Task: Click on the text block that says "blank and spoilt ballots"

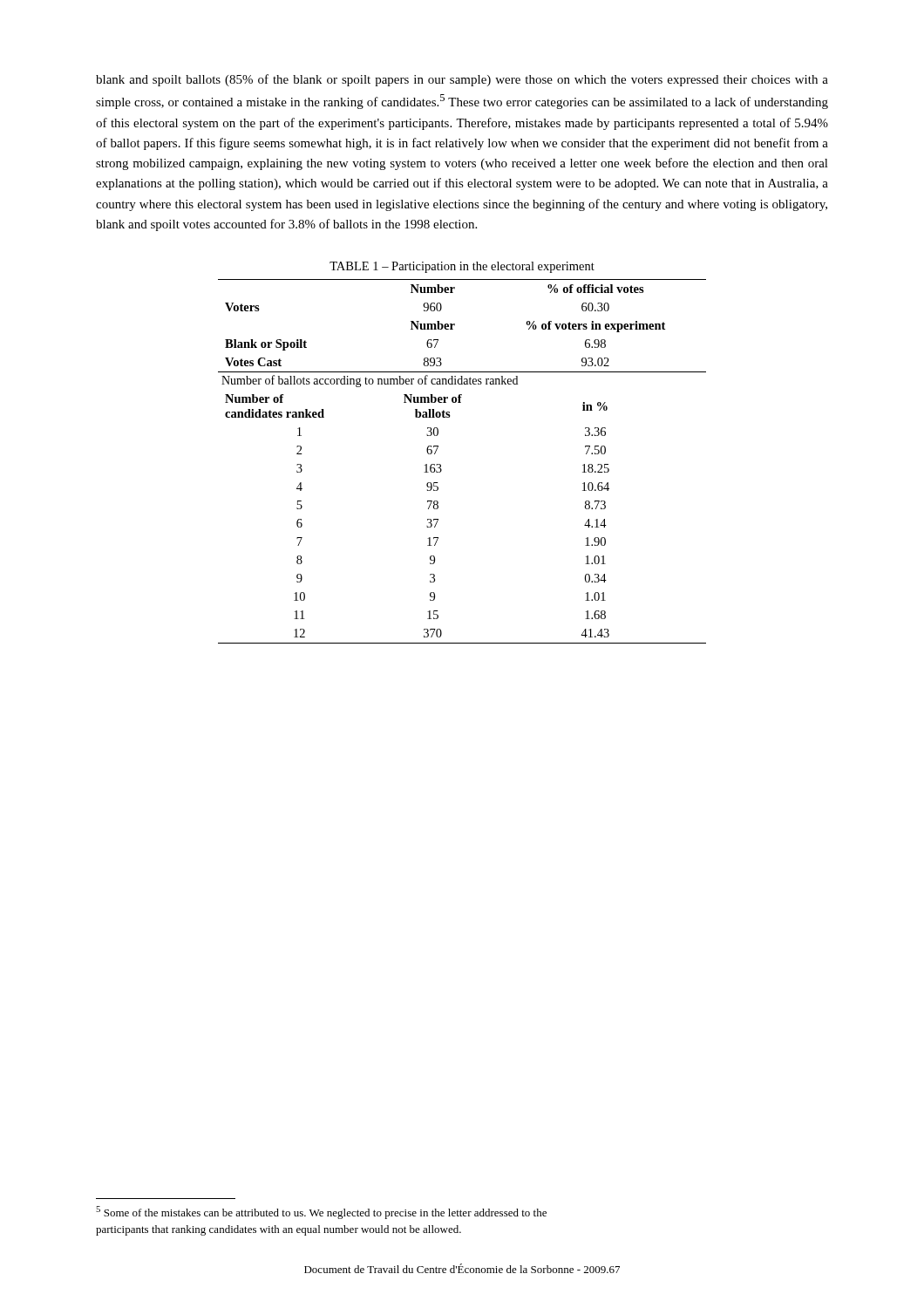Action: (x=462, y=152)
